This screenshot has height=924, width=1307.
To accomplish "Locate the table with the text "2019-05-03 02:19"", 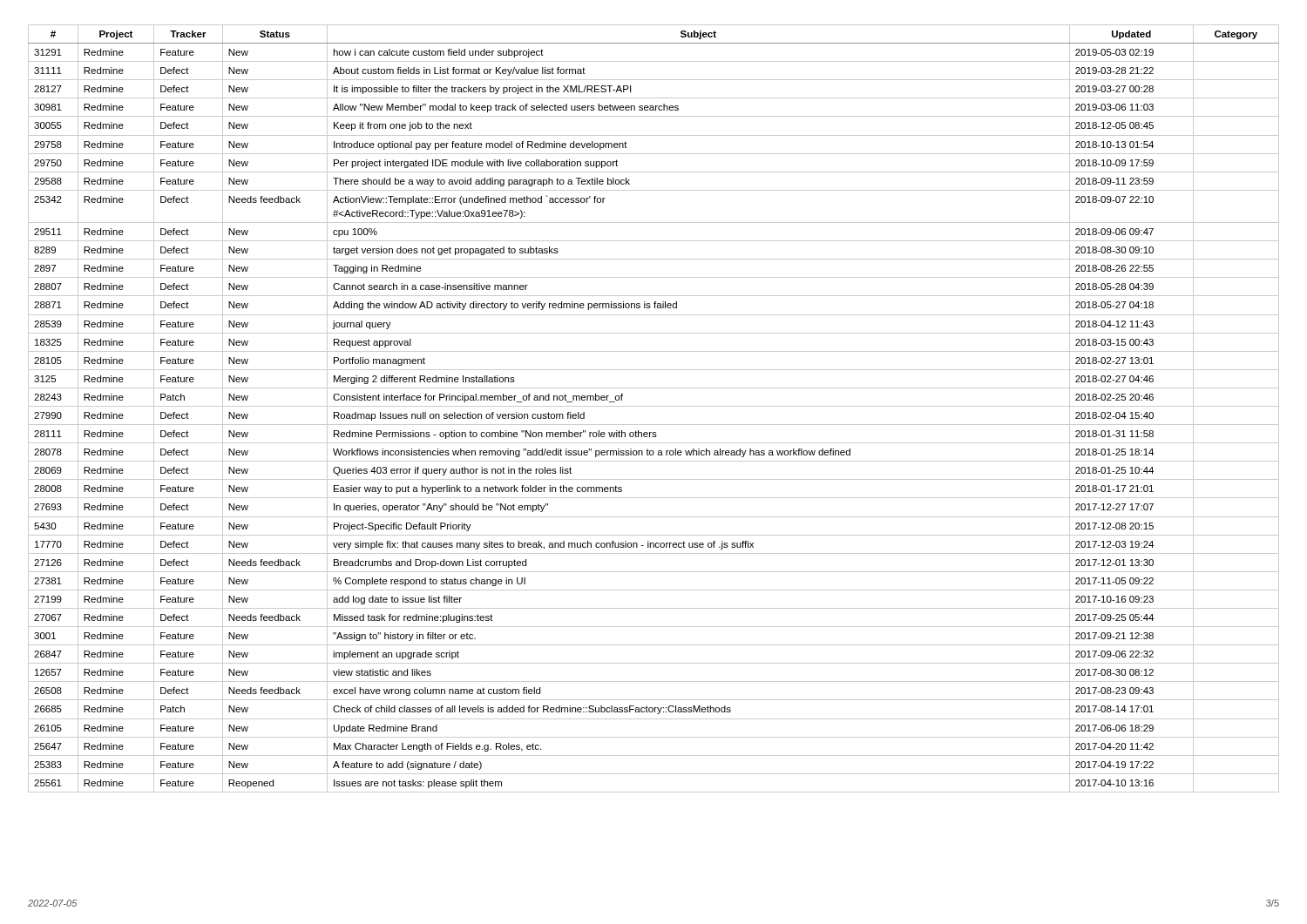I will 654,408.
